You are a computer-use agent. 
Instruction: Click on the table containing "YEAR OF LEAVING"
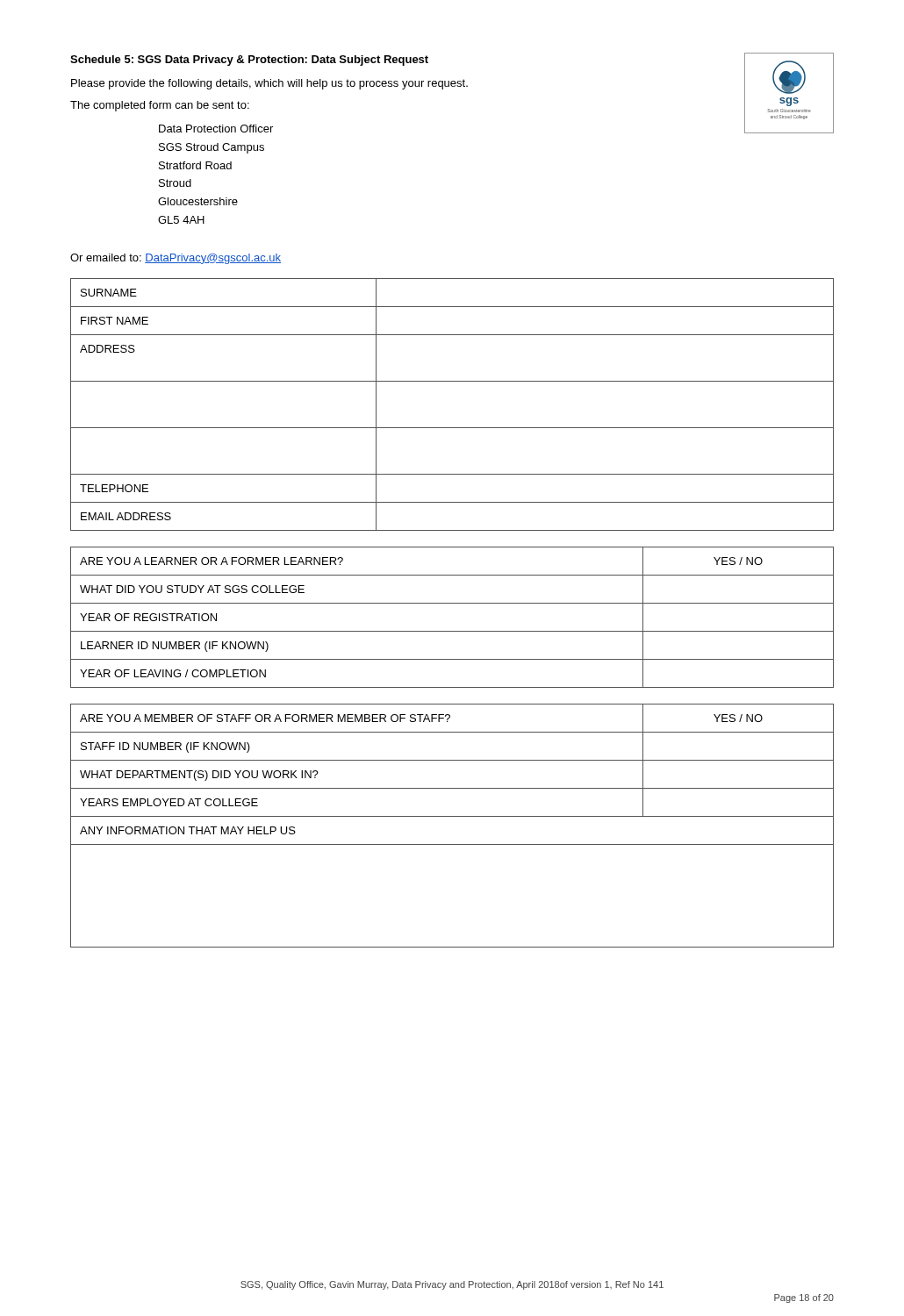452,617
